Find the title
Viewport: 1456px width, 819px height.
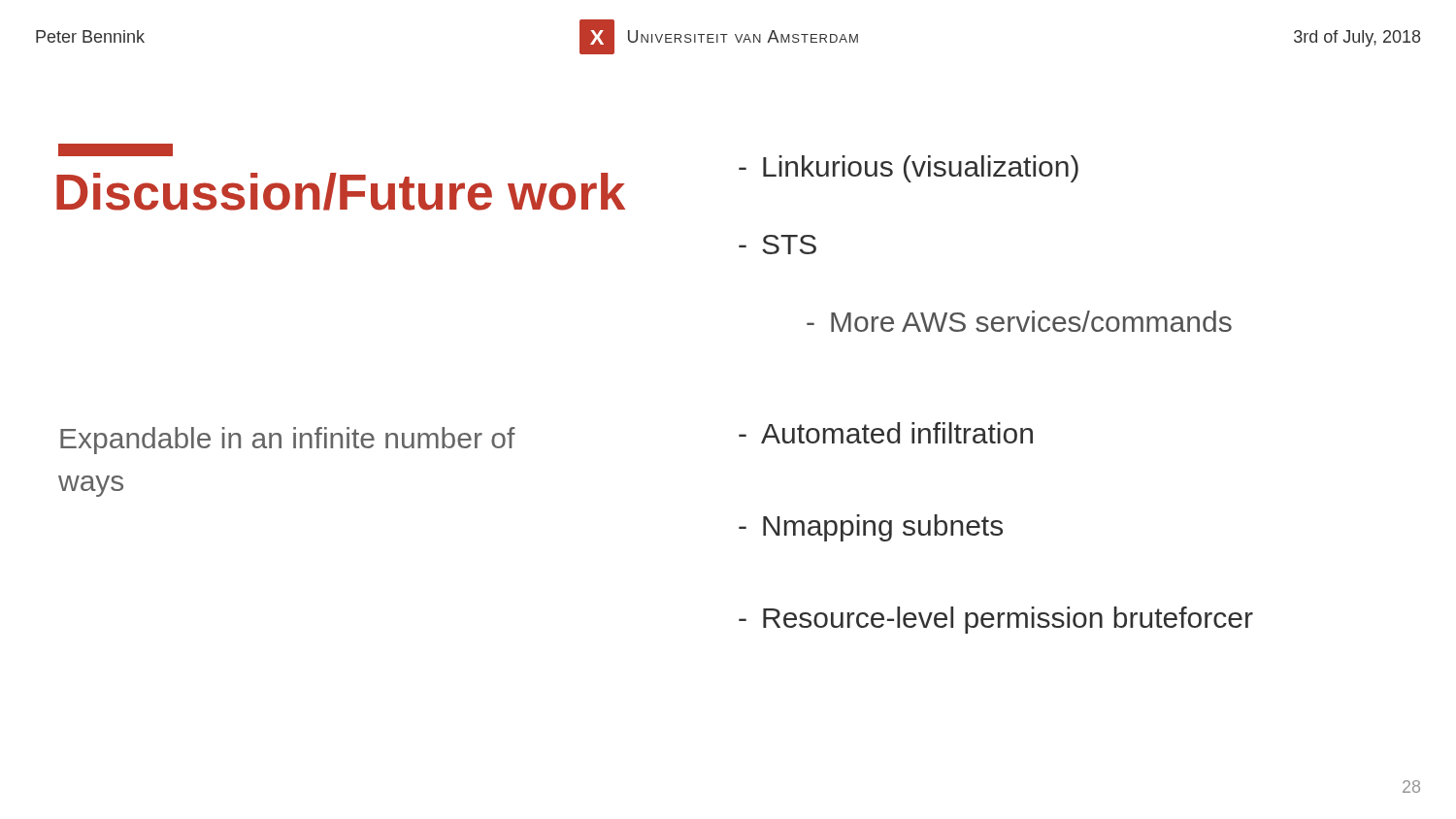click(x=339, y=192)
